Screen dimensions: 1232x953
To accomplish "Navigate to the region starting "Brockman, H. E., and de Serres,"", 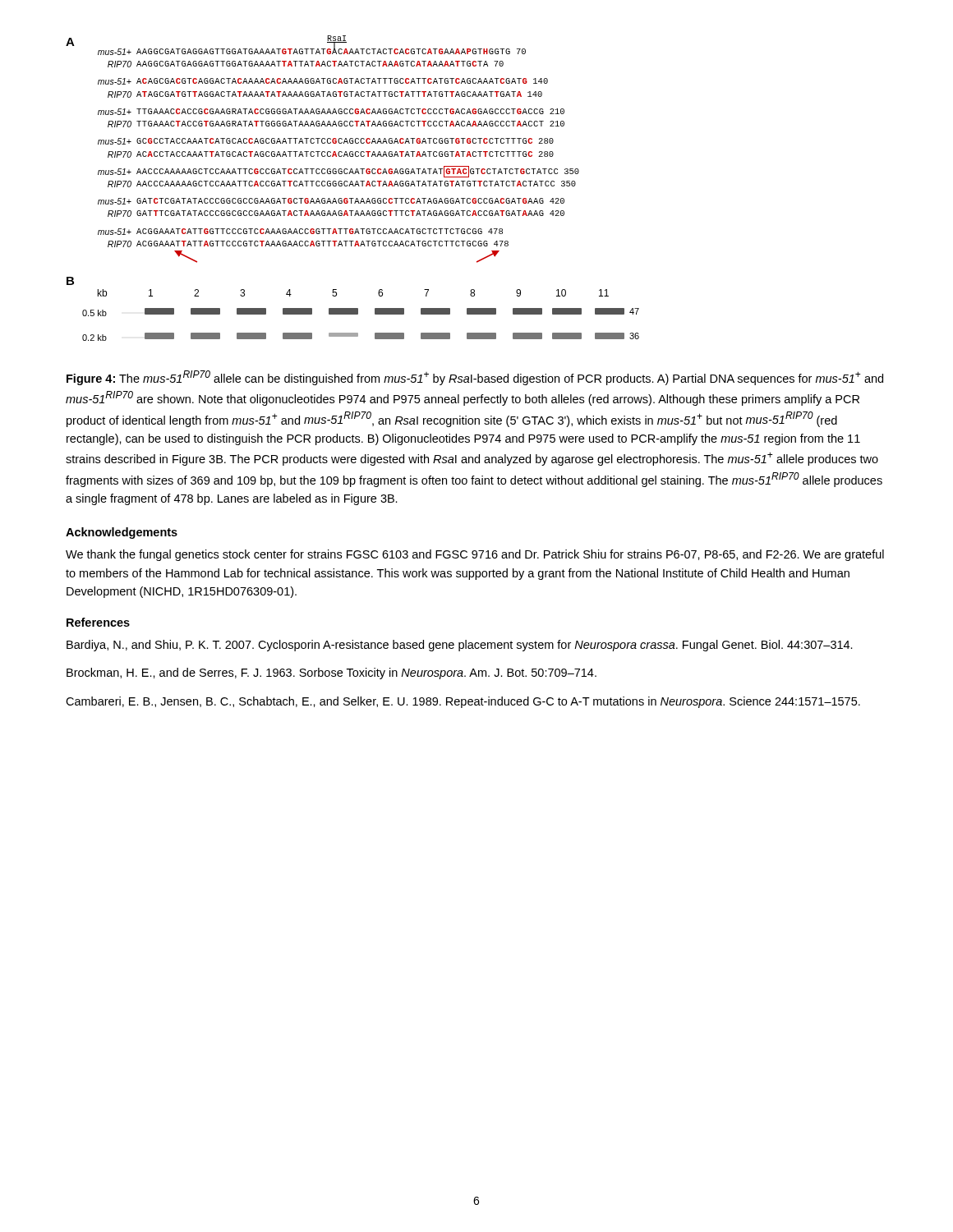I will [x=332, y=673].
